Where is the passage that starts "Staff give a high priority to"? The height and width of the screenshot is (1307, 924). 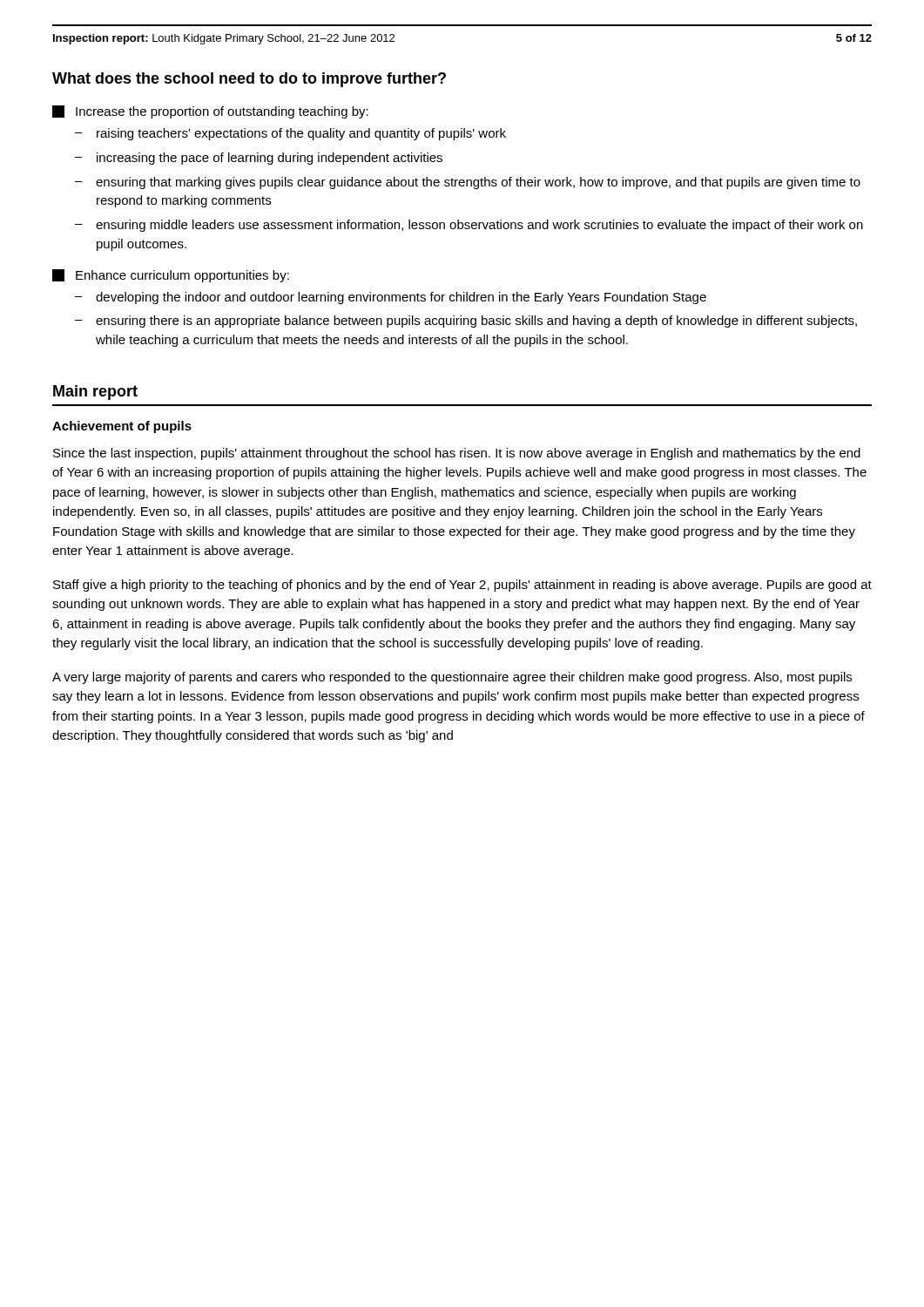pyautogui.click(x=462, y=613)
